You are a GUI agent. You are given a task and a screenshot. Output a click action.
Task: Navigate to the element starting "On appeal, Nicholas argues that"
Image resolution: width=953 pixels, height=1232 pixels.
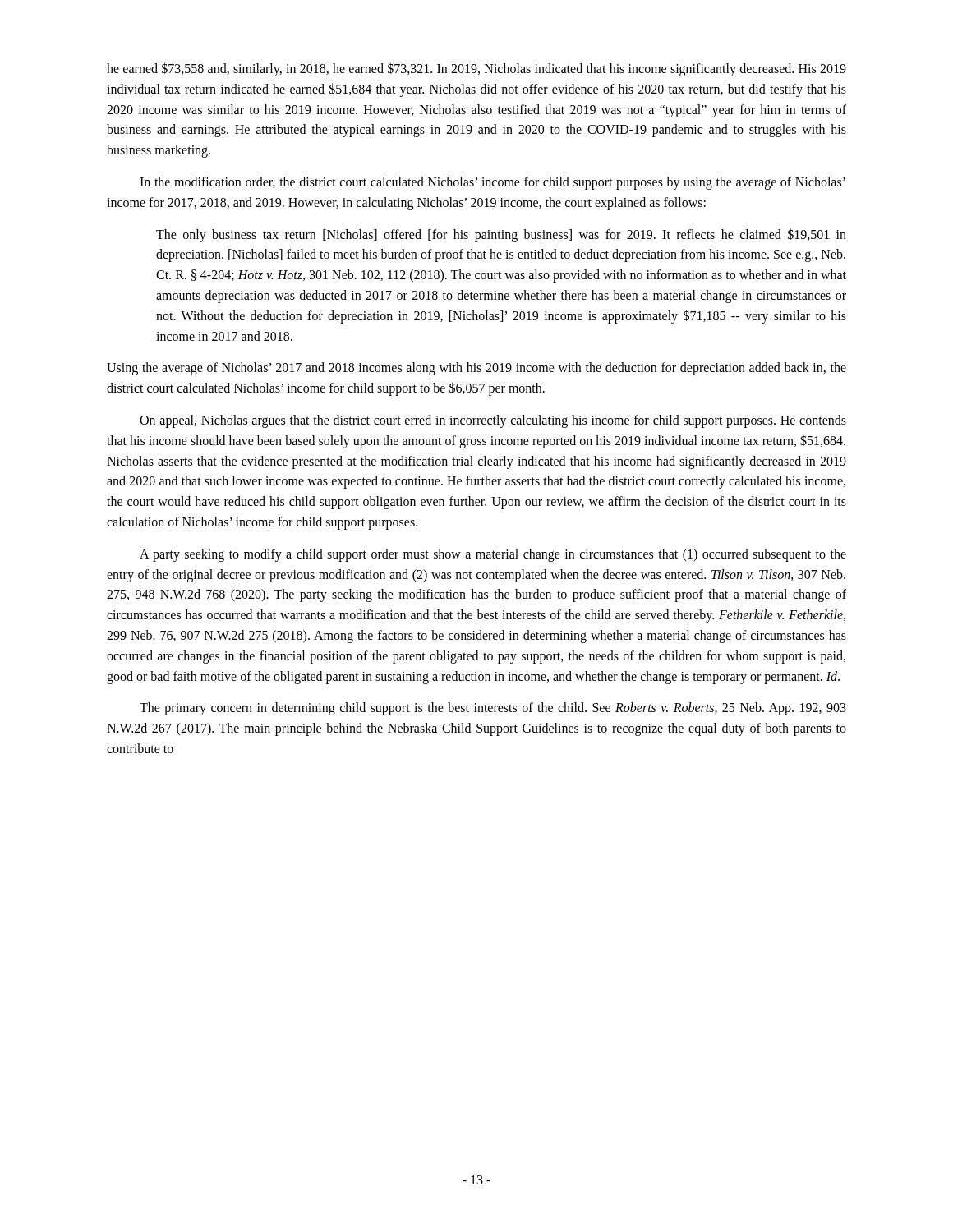[x=476, y=472]
